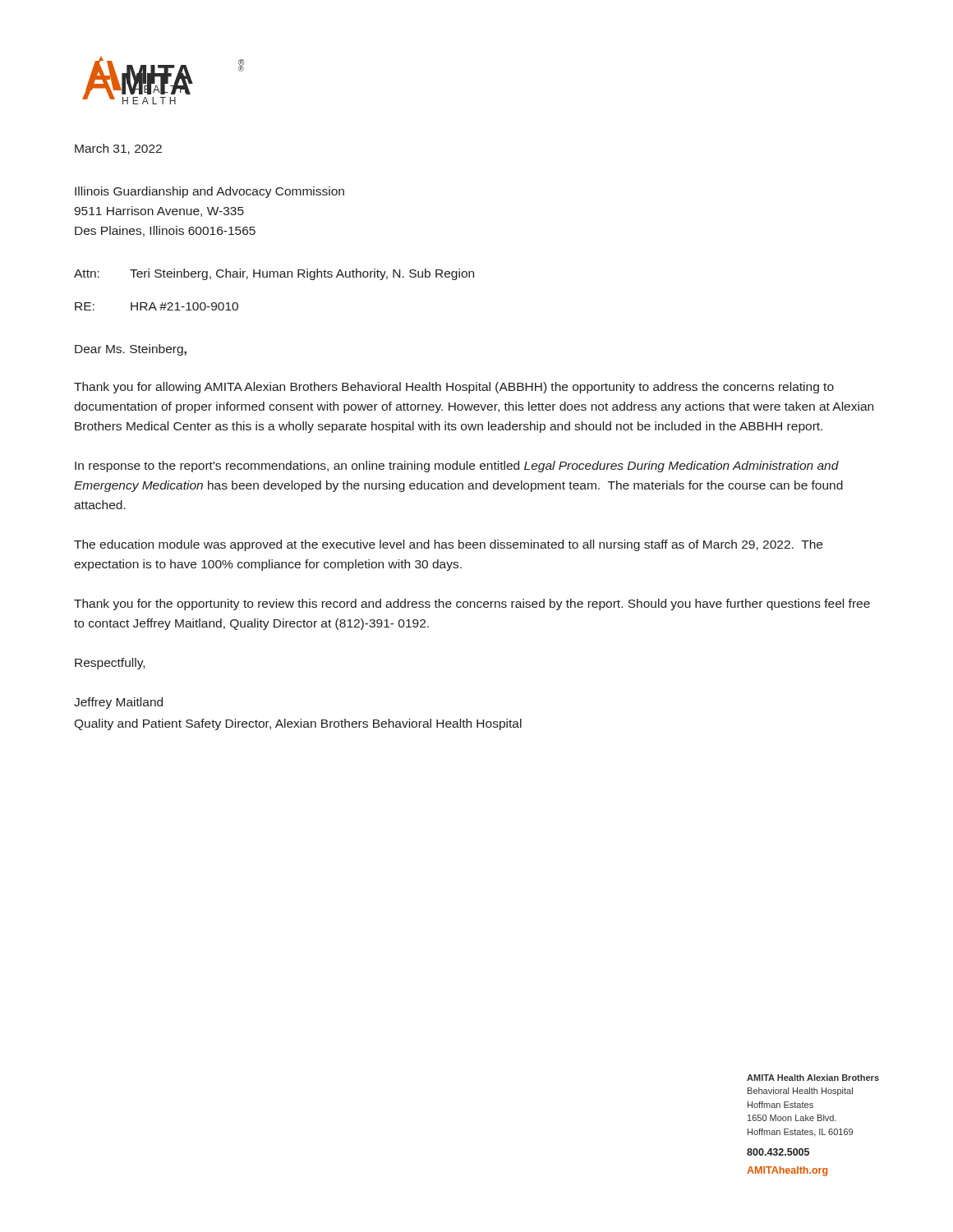Find the element starting "Illinois Guardianship and Advocacy Commission"
Viewport: 953px width, 1232px height.
(x=209, y=211)
